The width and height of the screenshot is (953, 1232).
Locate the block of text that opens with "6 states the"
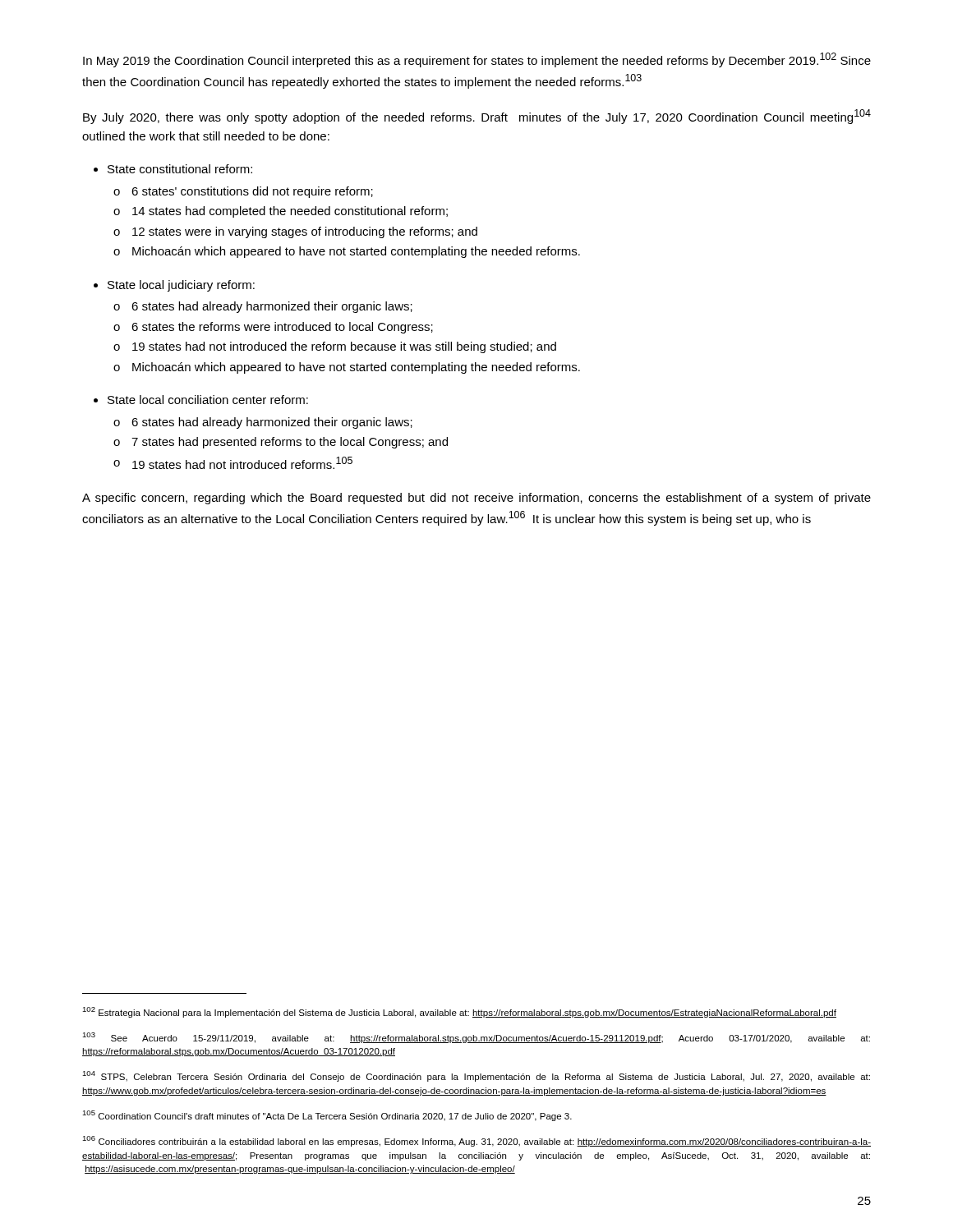click(x=282, y=326)
